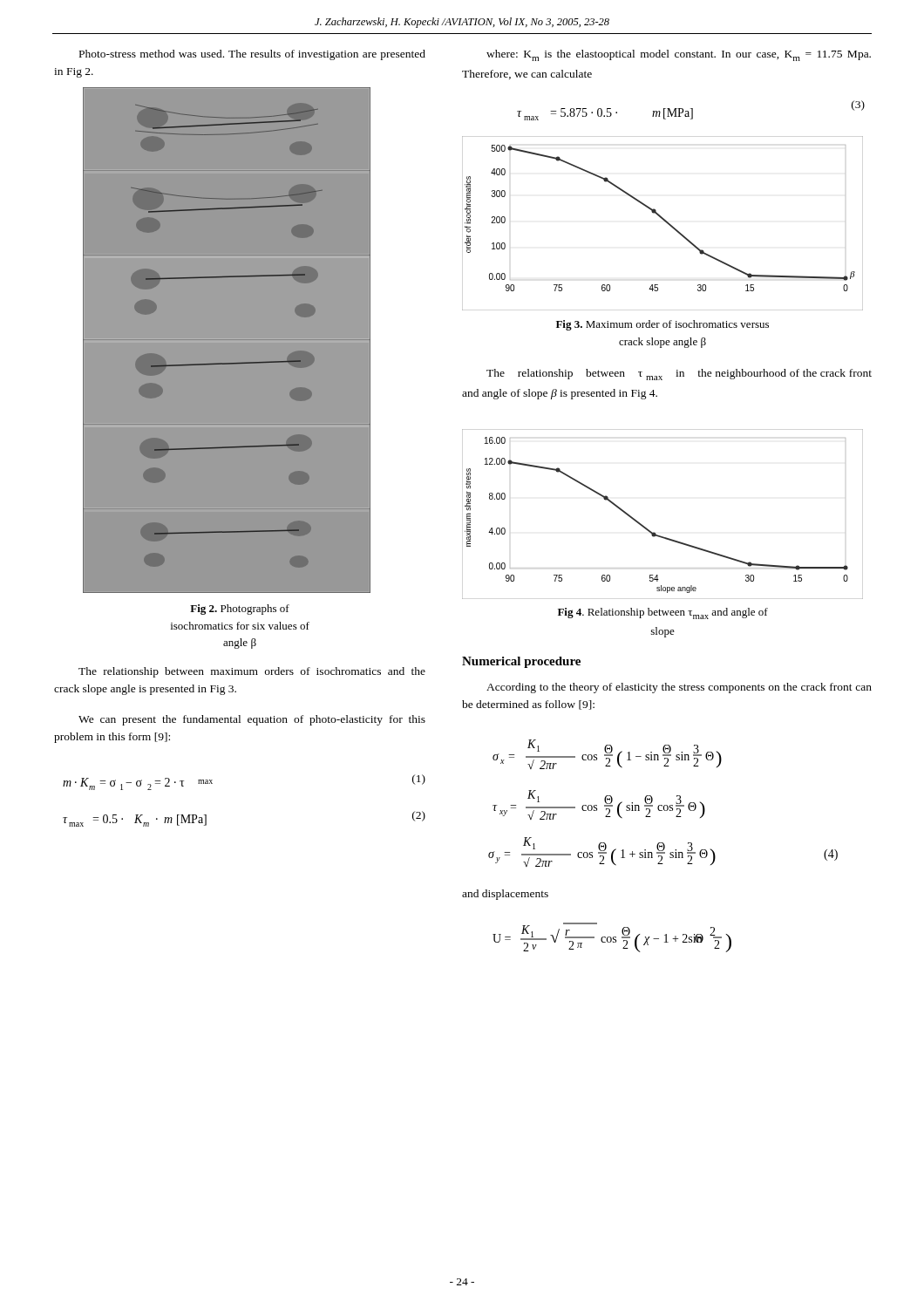
Task: Locate the caption that opens with "Fig 3. Maximum order of isochromatics versuscrack slope"
Action: 662,332
